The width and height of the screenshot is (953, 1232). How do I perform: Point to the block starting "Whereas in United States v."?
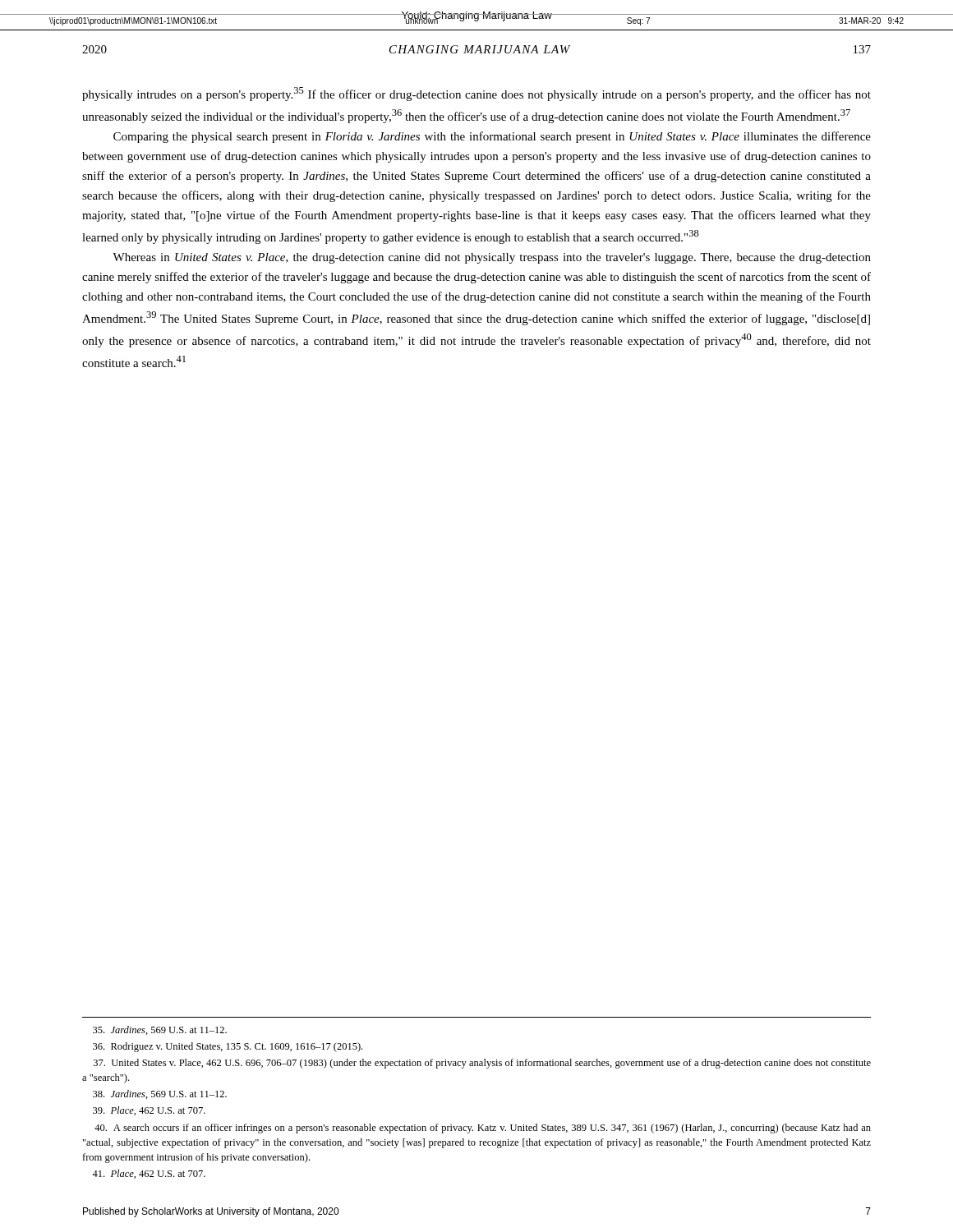[476, 310]
